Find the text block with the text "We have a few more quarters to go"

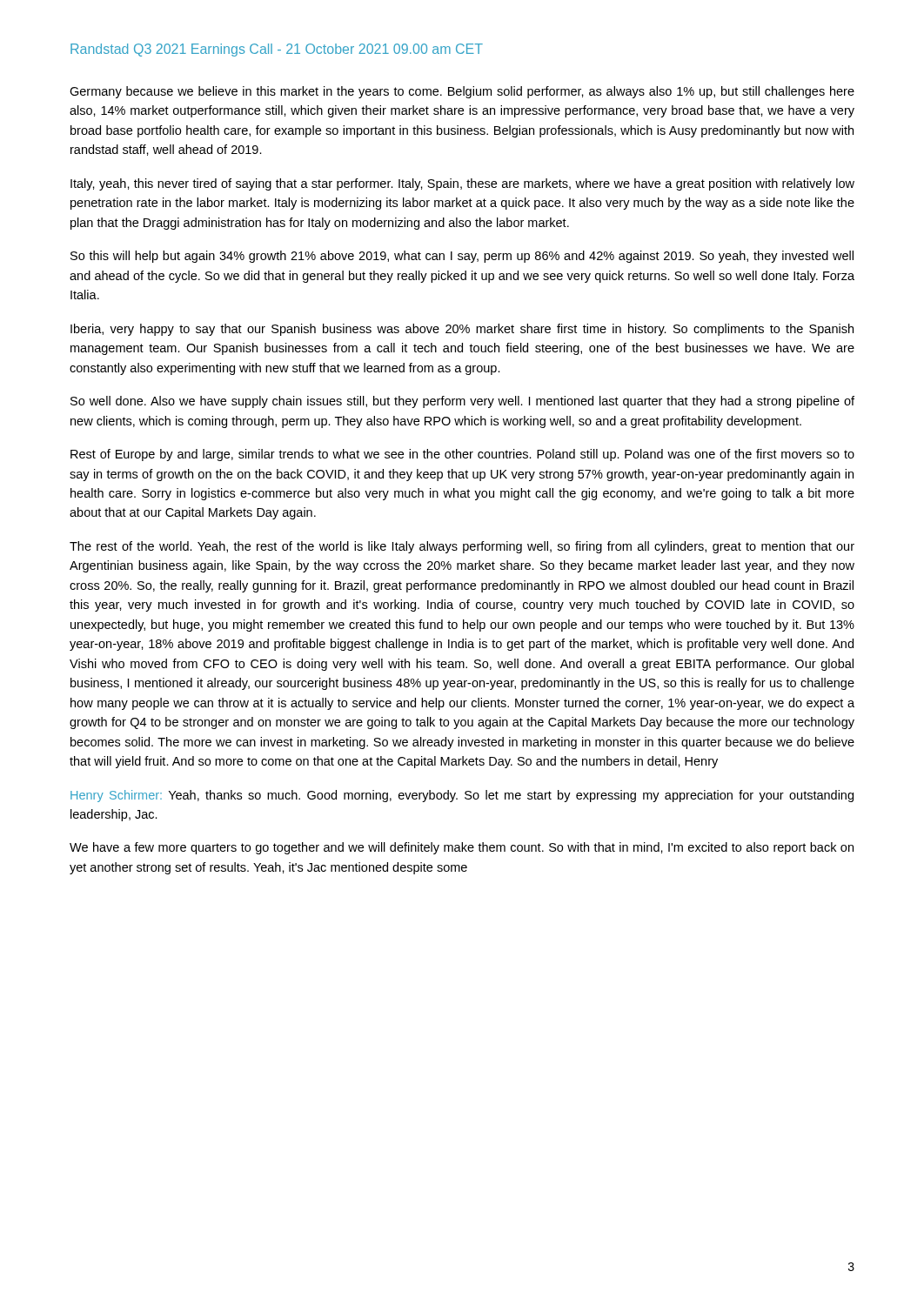click(x=462, y=858)
